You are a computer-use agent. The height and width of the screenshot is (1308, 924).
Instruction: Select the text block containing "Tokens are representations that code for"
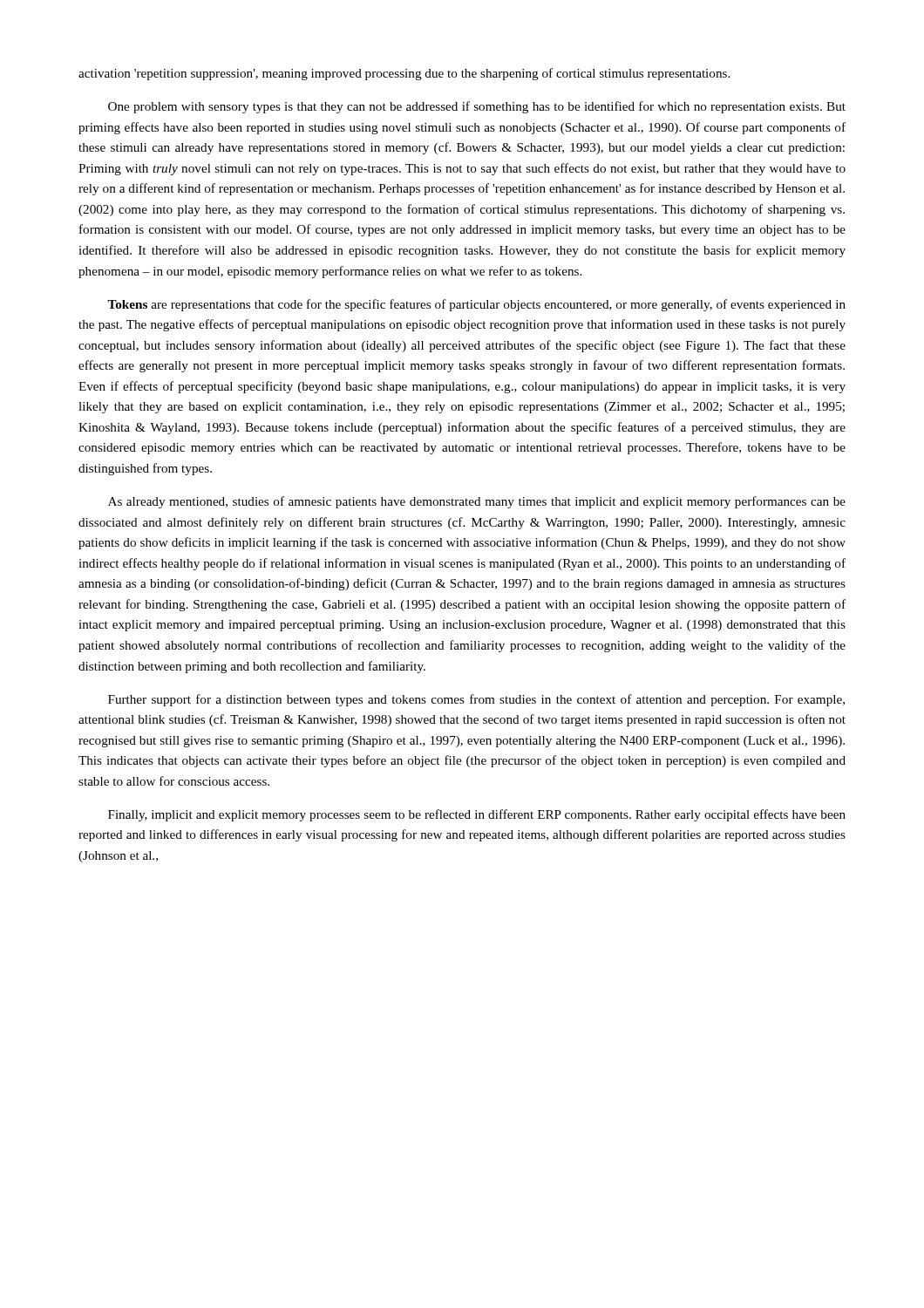pos(462,386)
